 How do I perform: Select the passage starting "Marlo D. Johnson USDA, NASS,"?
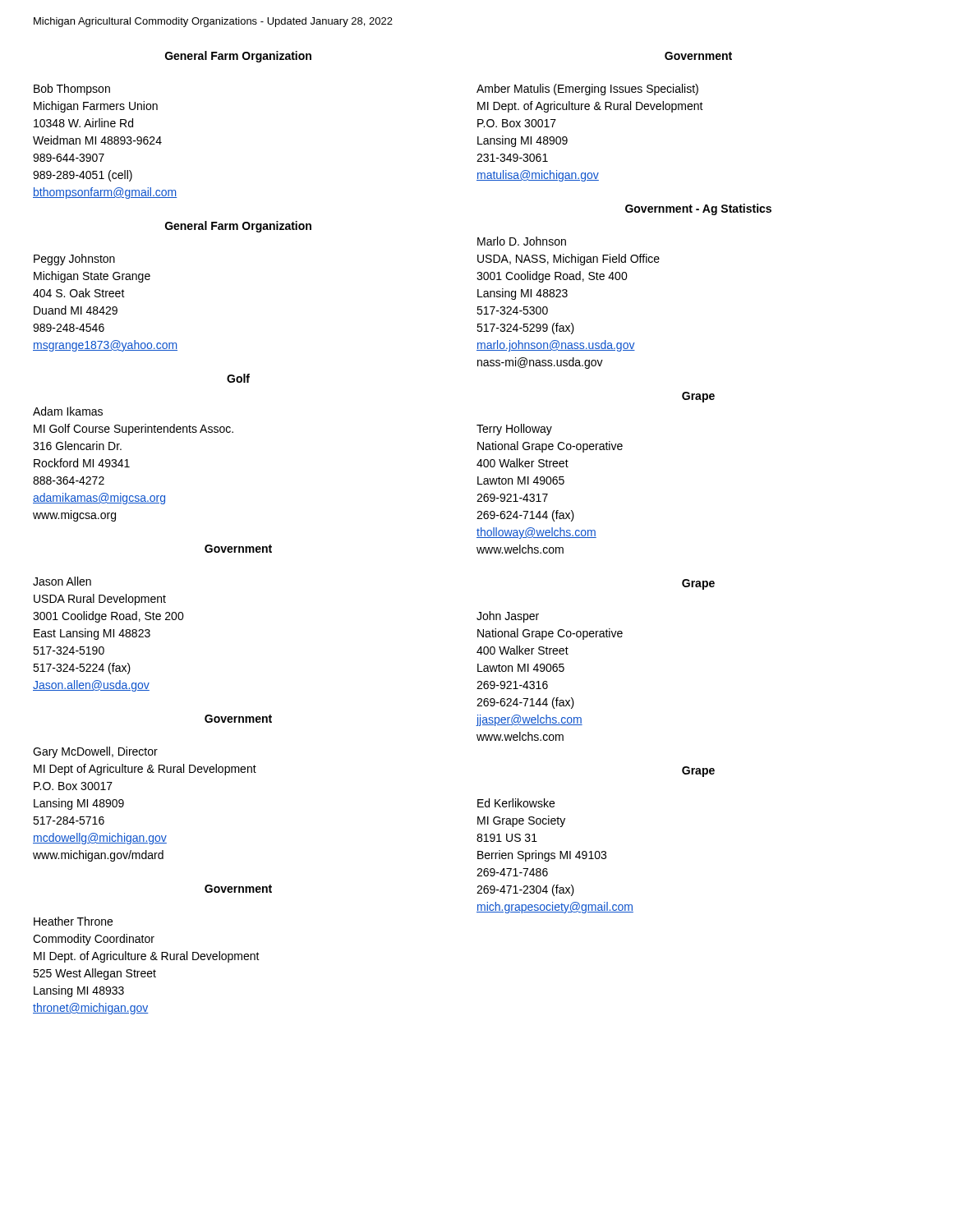[x=522, y=241]
